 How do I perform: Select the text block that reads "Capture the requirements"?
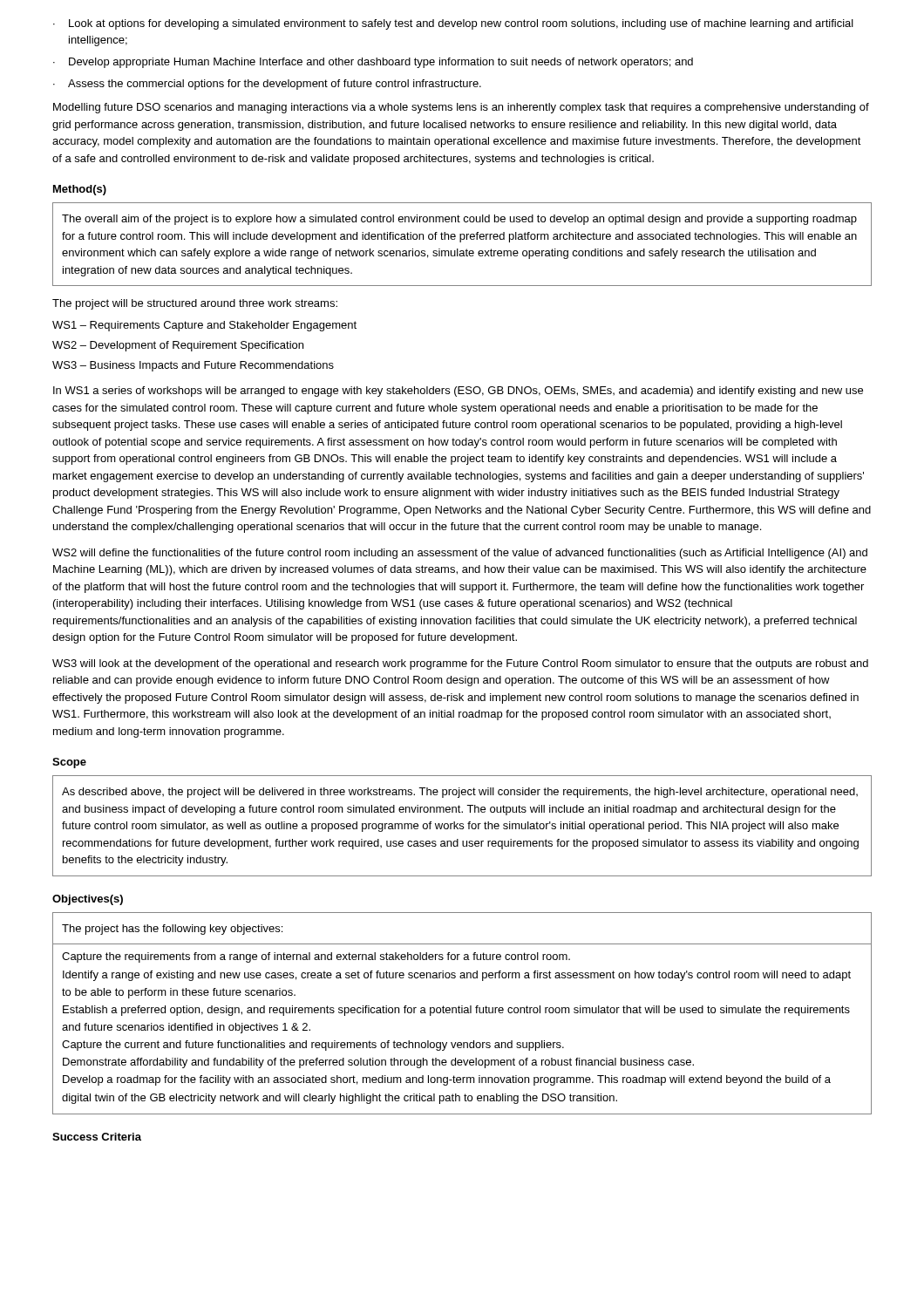(x=316, y=957)
